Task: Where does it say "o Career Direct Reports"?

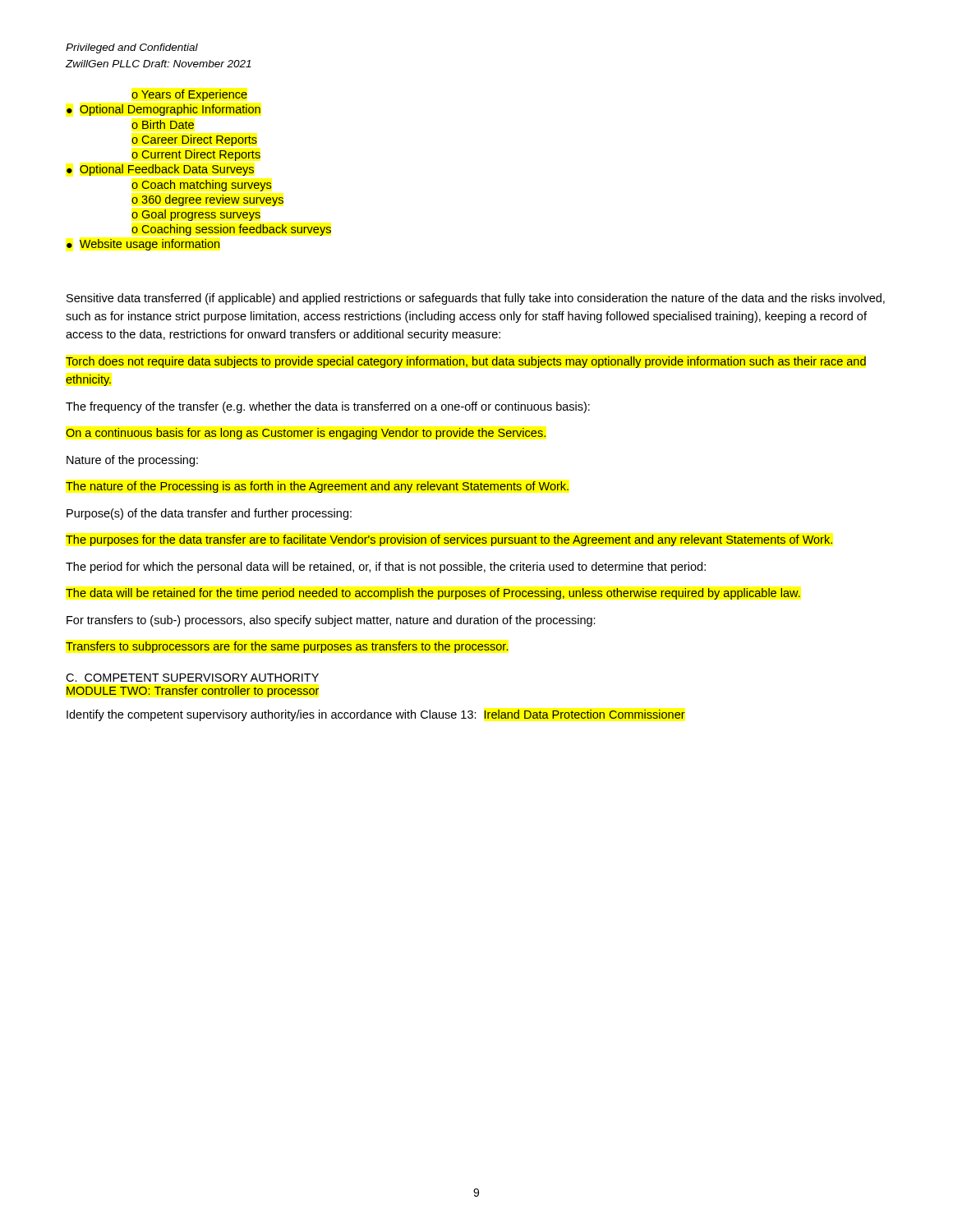Action: click(194, 139)
